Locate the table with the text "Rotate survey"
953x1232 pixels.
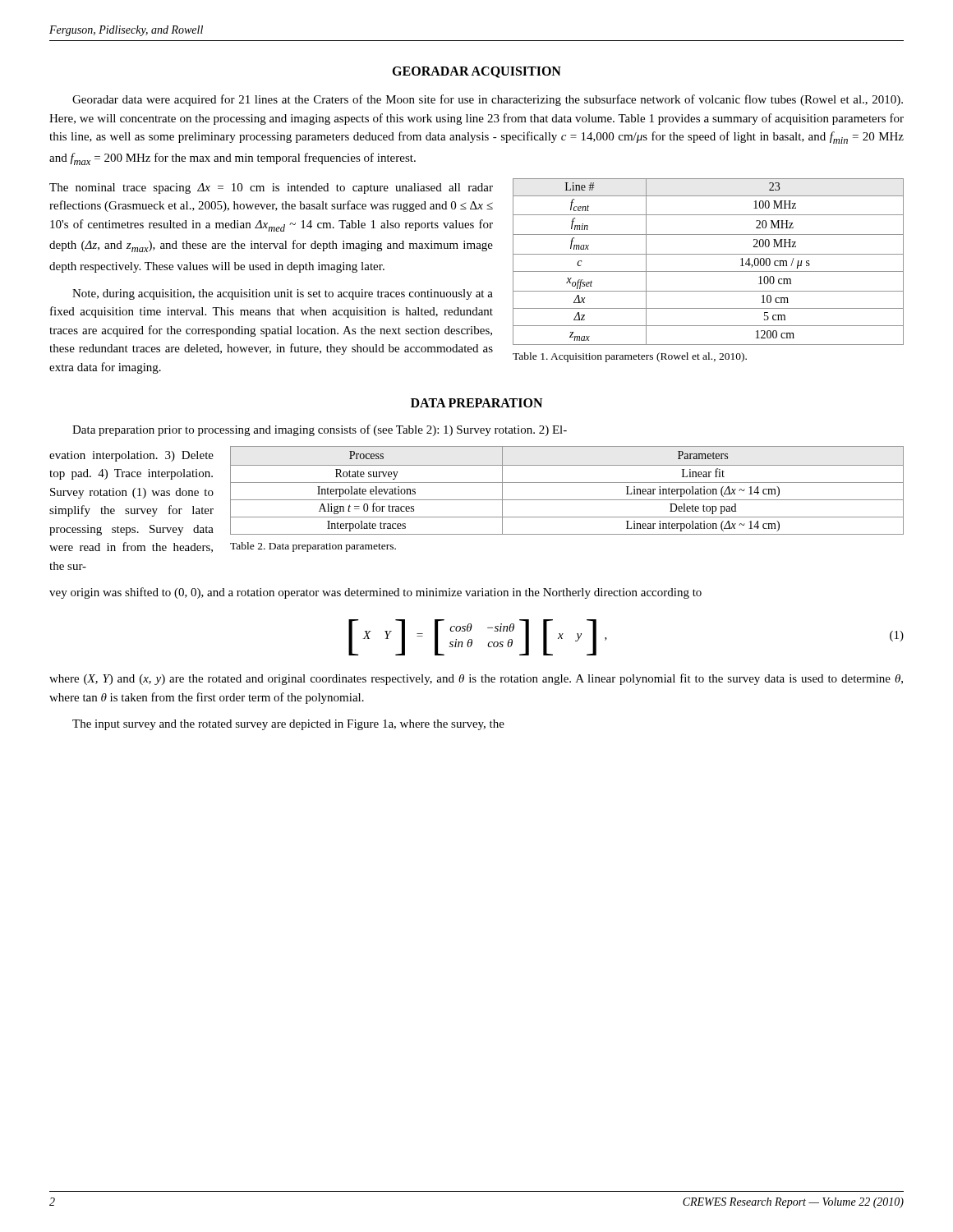(x=567, y=490)
